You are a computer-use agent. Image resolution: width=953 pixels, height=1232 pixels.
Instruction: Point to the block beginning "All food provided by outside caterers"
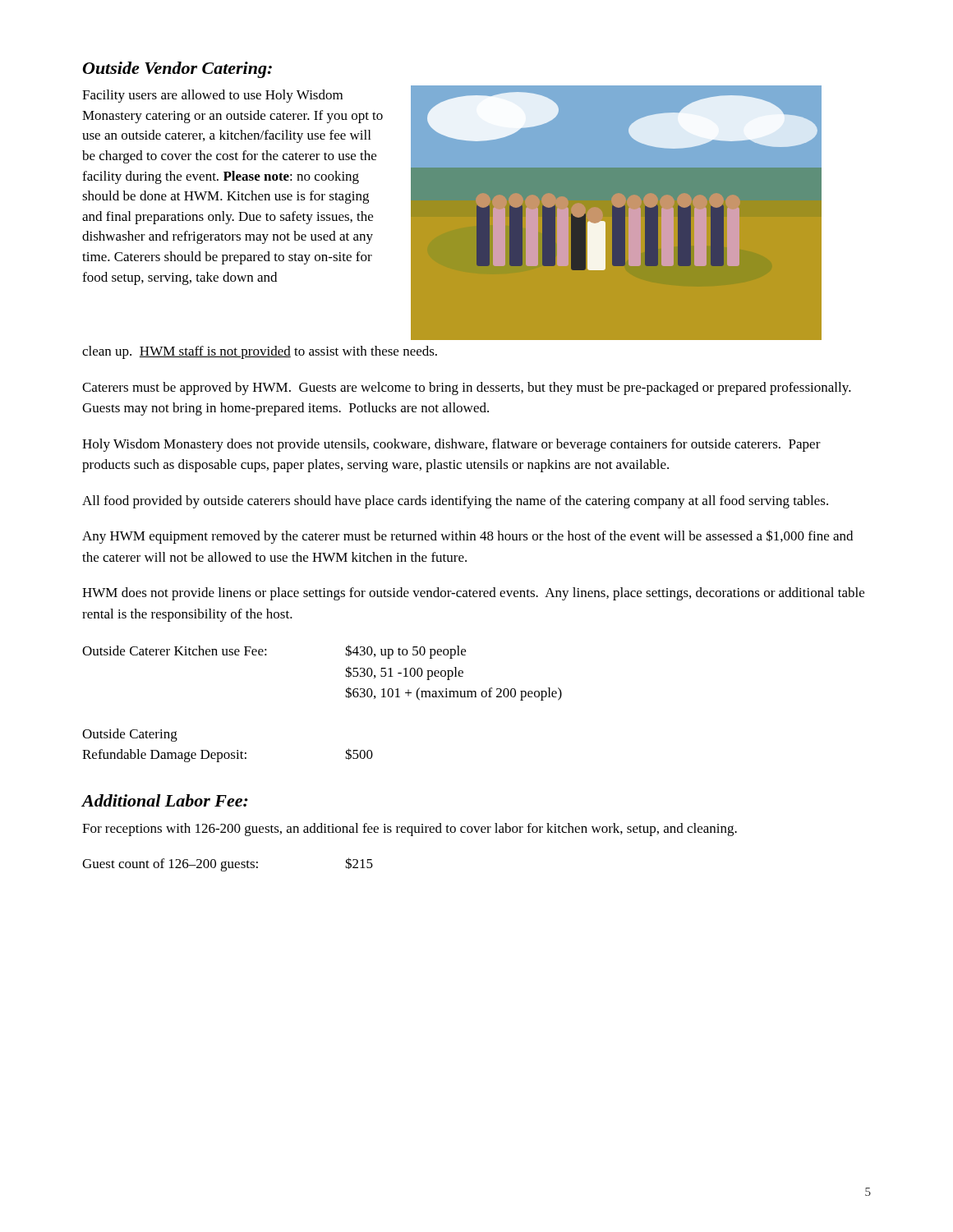tap(456, 500)
